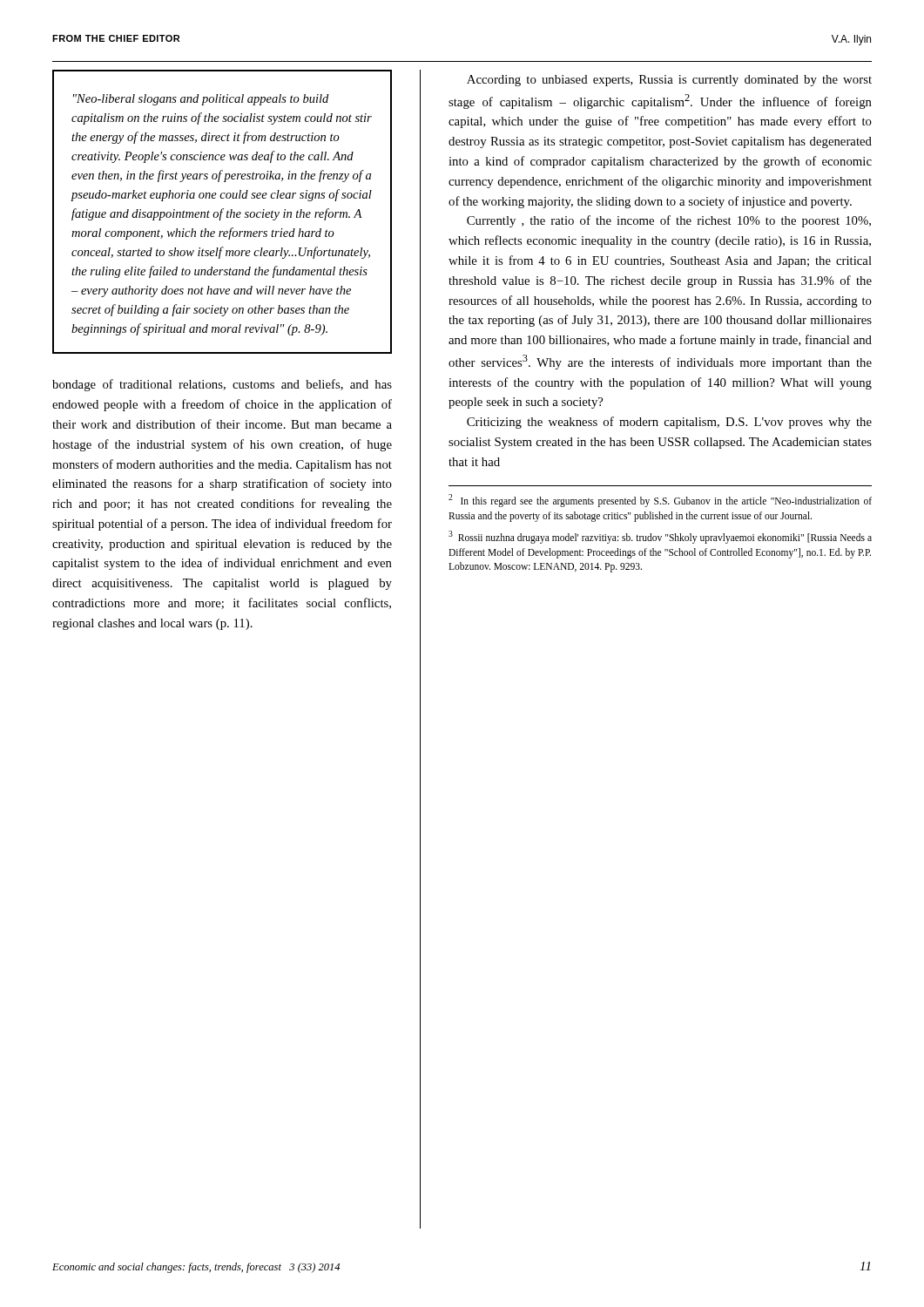The width and height of the screenshot is (924, 1307).
Task: Navigate to the text starting "bondage of traditional relations, customs and beliefs,"
Action: point(222,504)
